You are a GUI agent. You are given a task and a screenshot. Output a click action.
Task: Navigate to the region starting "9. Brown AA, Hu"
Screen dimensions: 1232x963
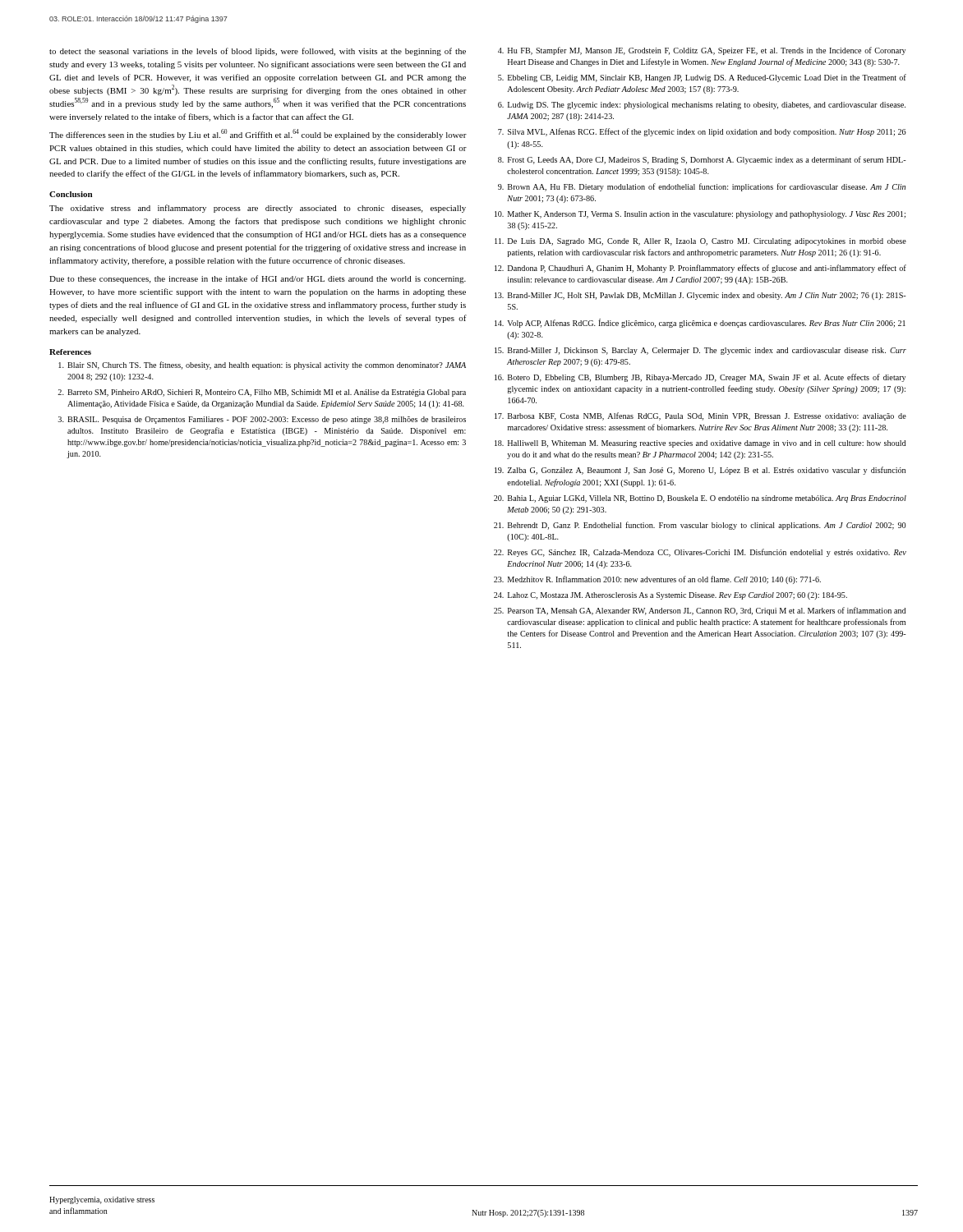[x=698, y=193]
